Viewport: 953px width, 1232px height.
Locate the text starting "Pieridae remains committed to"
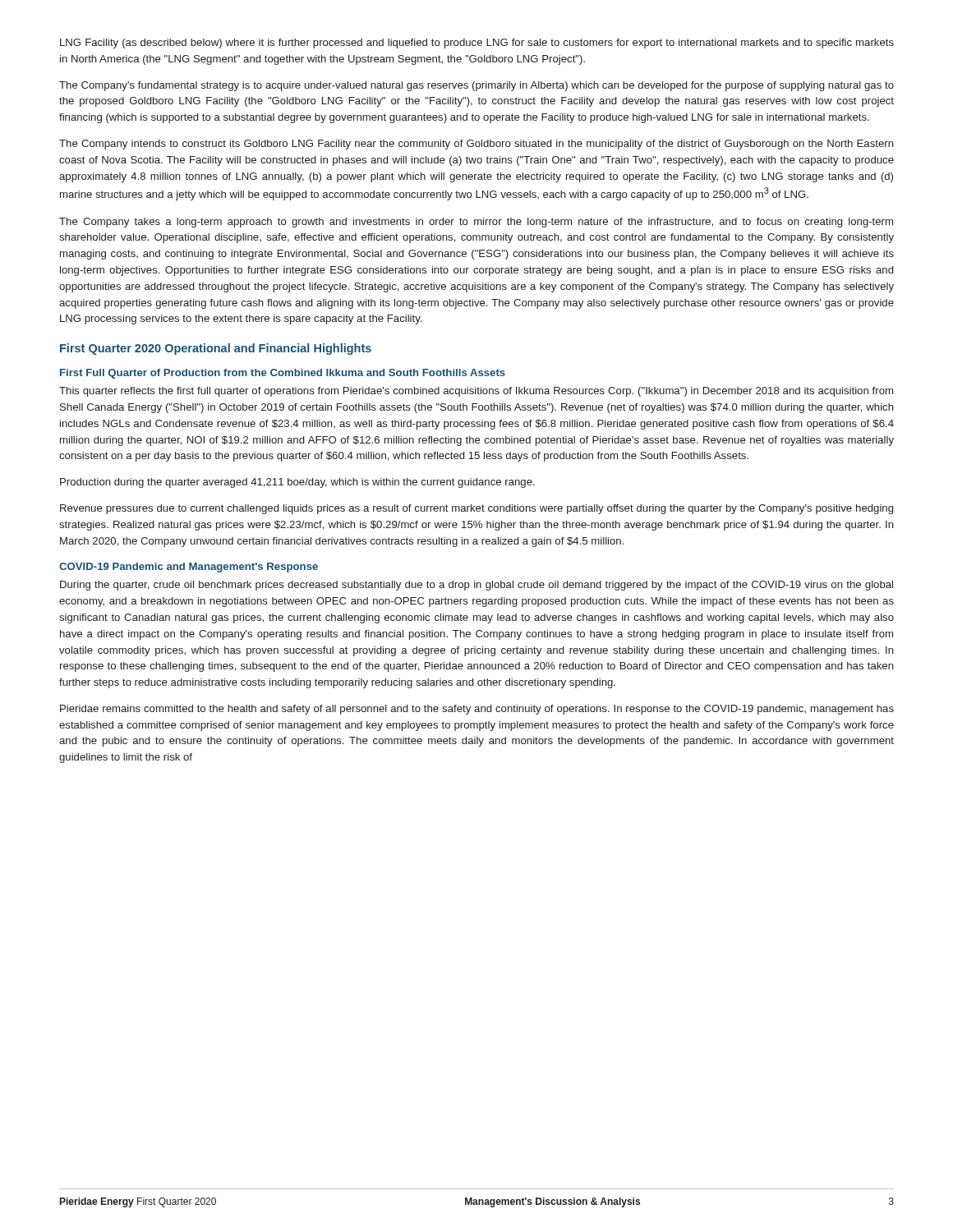[476, 733]
